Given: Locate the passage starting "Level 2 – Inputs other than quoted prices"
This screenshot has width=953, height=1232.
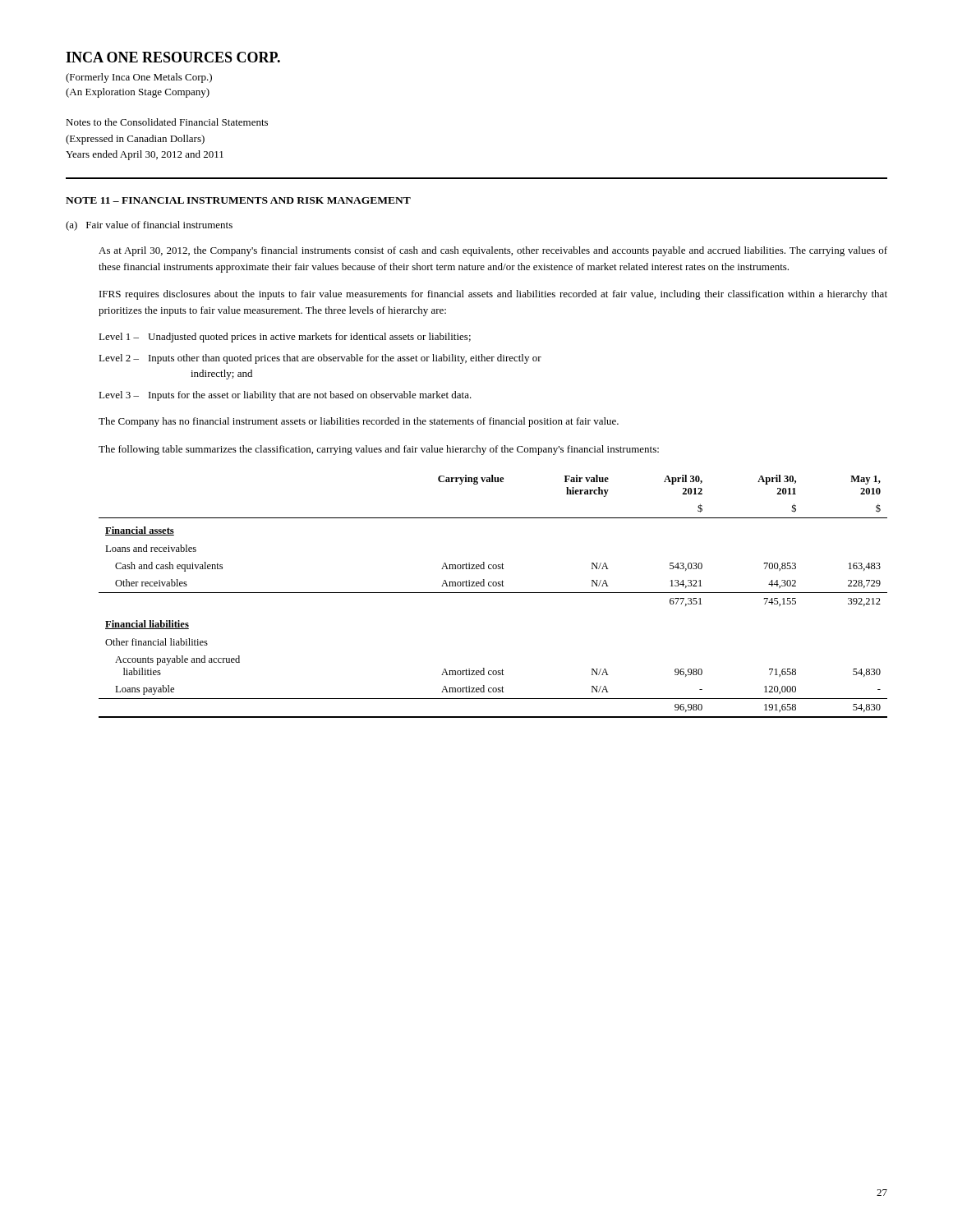Looking at the screenshot, I should (493, 366).
